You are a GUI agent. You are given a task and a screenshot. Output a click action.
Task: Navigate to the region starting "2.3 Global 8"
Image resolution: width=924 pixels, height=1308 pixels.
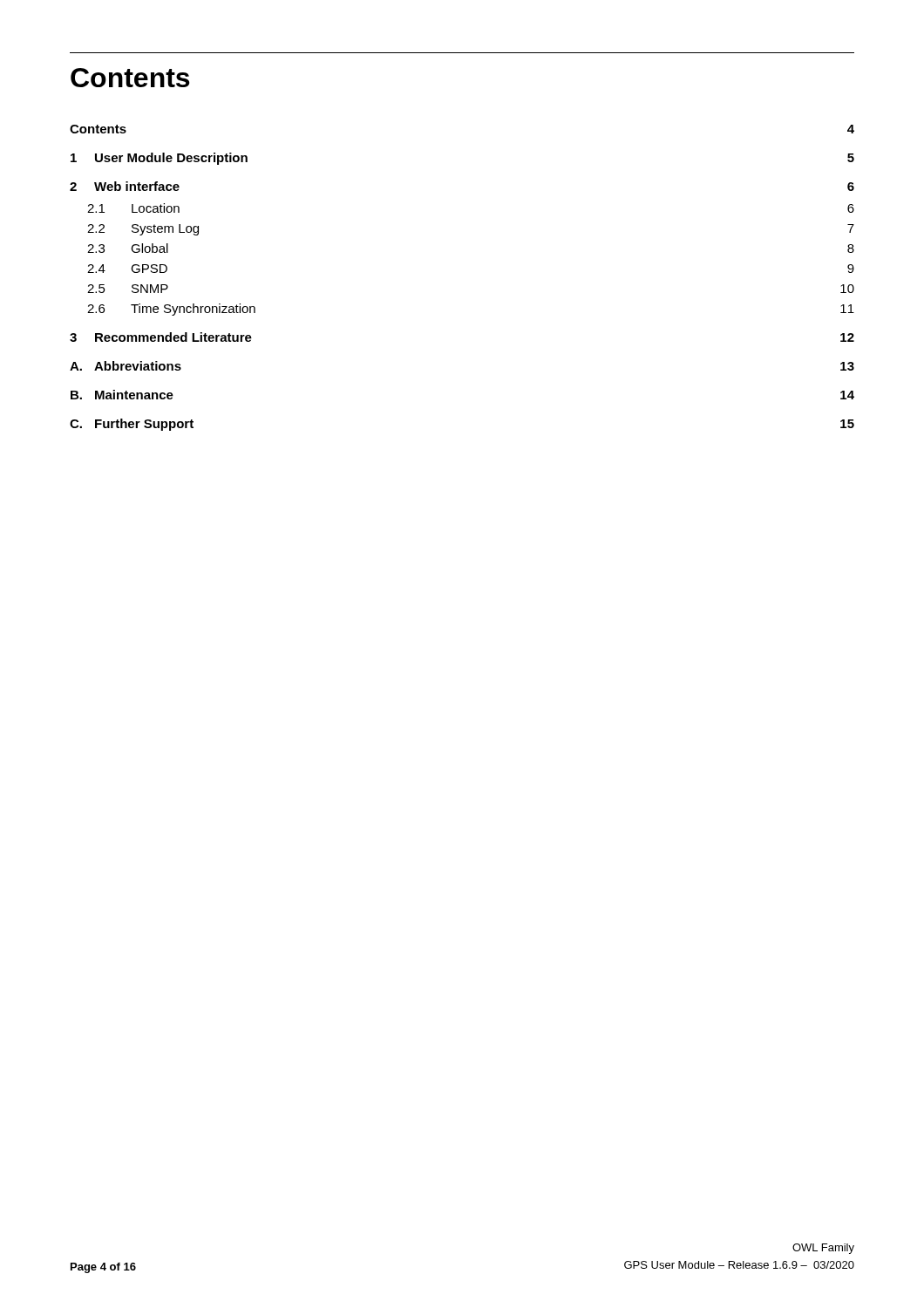coord(147,247)
